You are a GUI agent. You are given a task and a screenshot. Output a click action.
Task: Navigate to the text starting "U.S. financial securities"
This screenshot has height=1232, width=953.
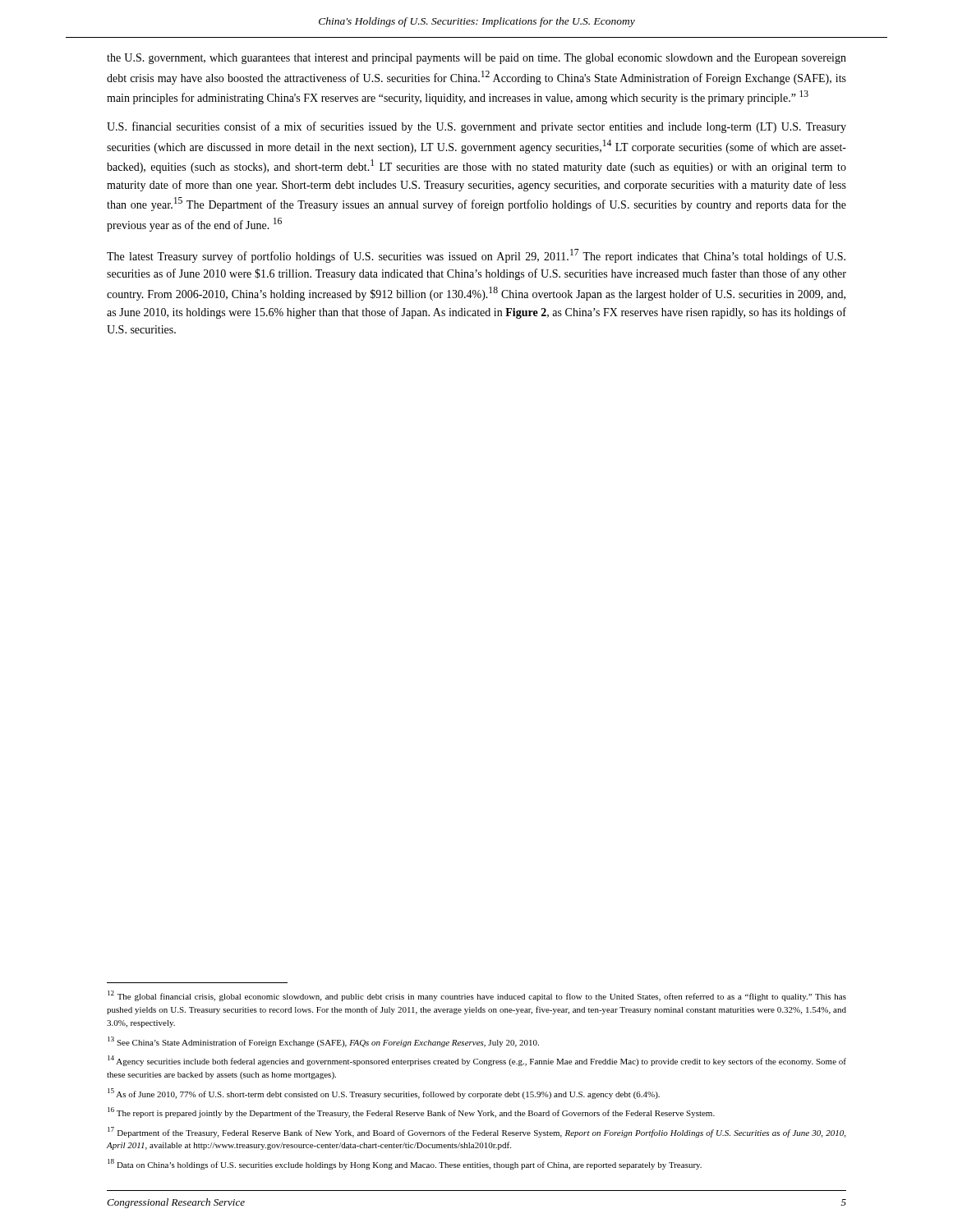[476, 176]
